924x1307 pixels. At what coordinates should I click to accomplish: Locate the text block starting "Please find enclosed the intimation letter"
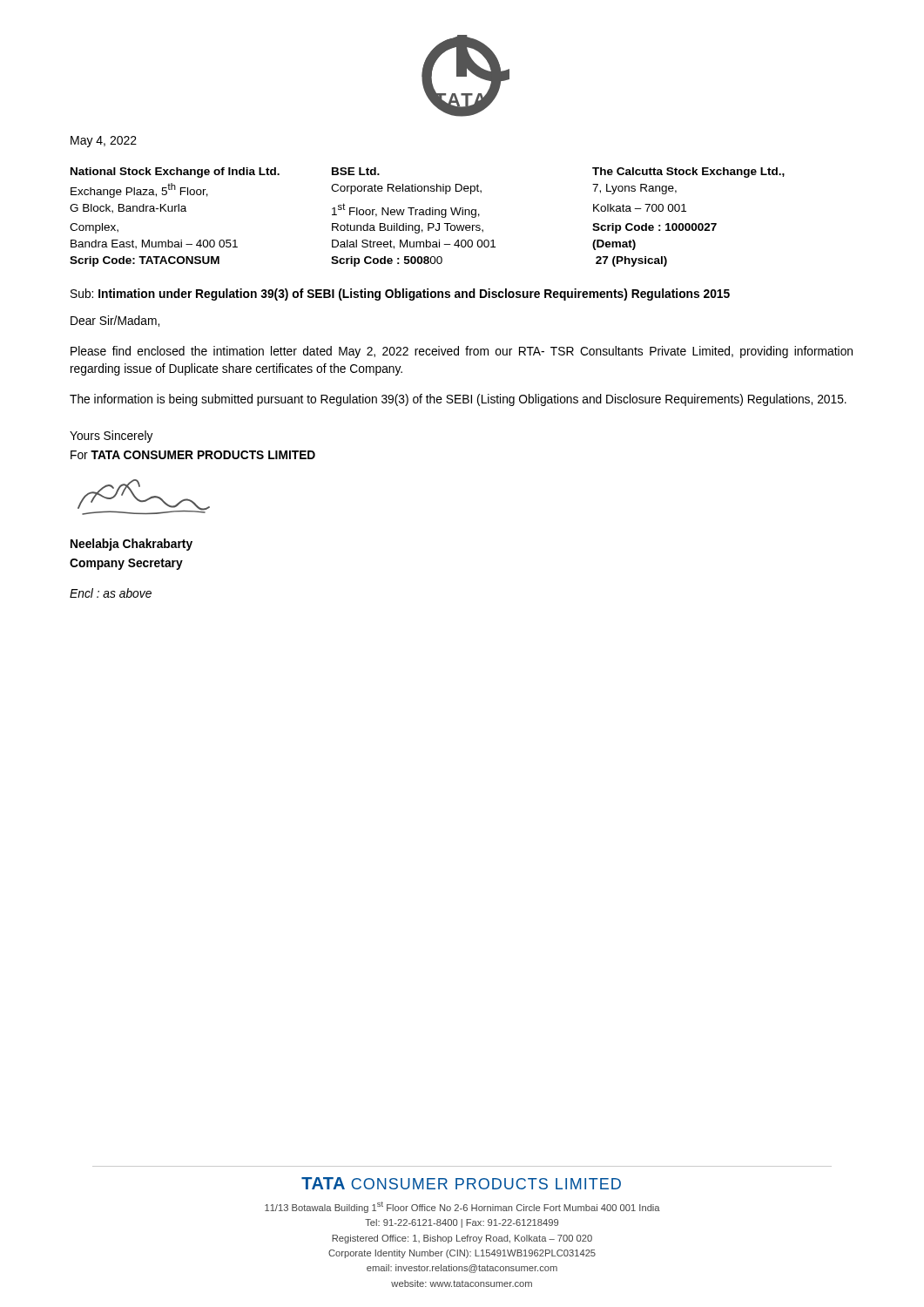click(462, 360)
